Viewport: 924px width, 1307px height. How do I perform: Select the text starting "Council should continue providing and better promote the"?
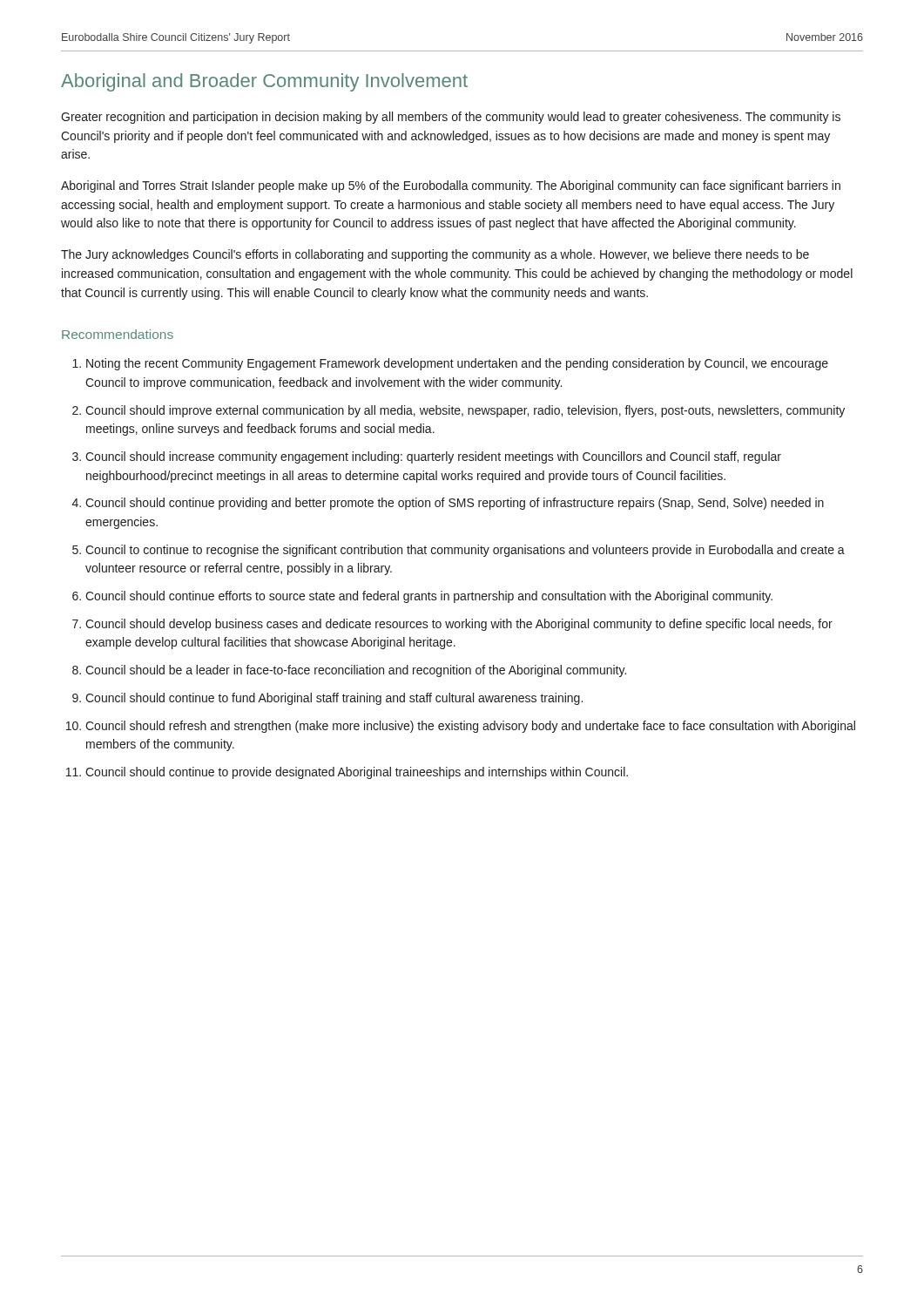pyautogui.click(x=455, y=512)
